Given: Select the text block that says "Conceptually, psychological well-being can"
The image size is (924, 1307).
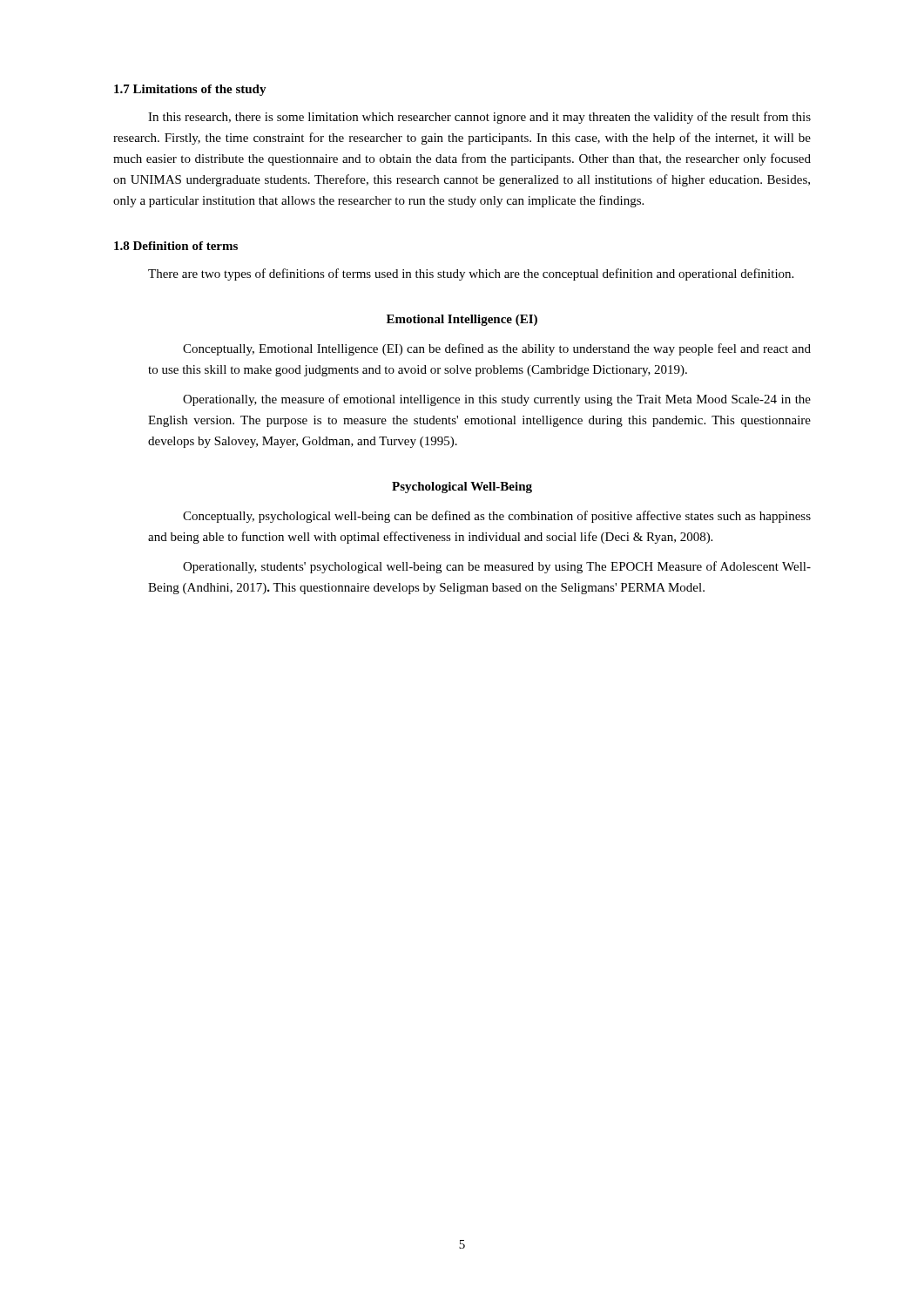Looking at the screenshot, I should (x=479, y=552).
